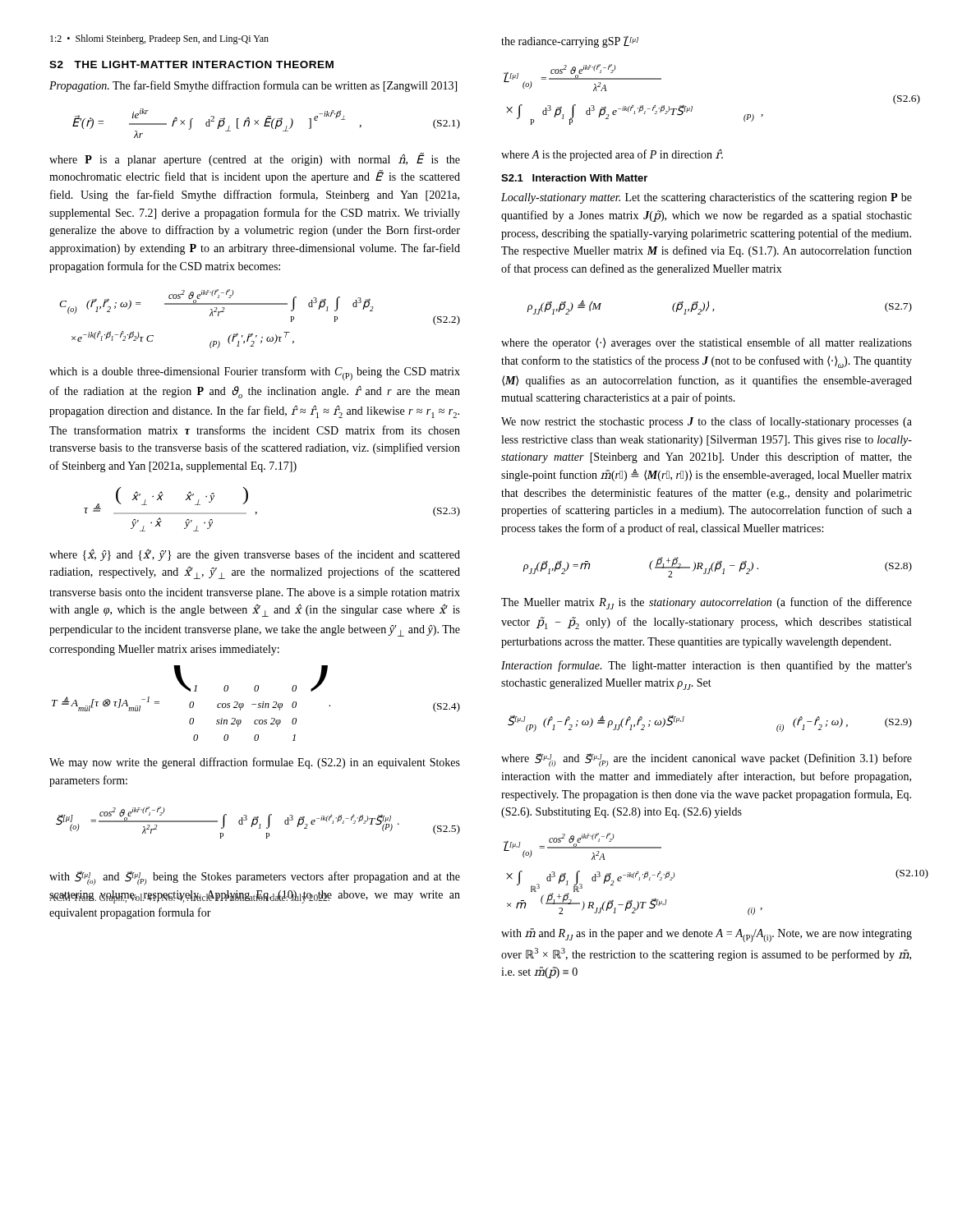953x1232 pixels.
Task: Navigate to the block starting "where A is the projected area of"
Action: (x=707, y=155)
